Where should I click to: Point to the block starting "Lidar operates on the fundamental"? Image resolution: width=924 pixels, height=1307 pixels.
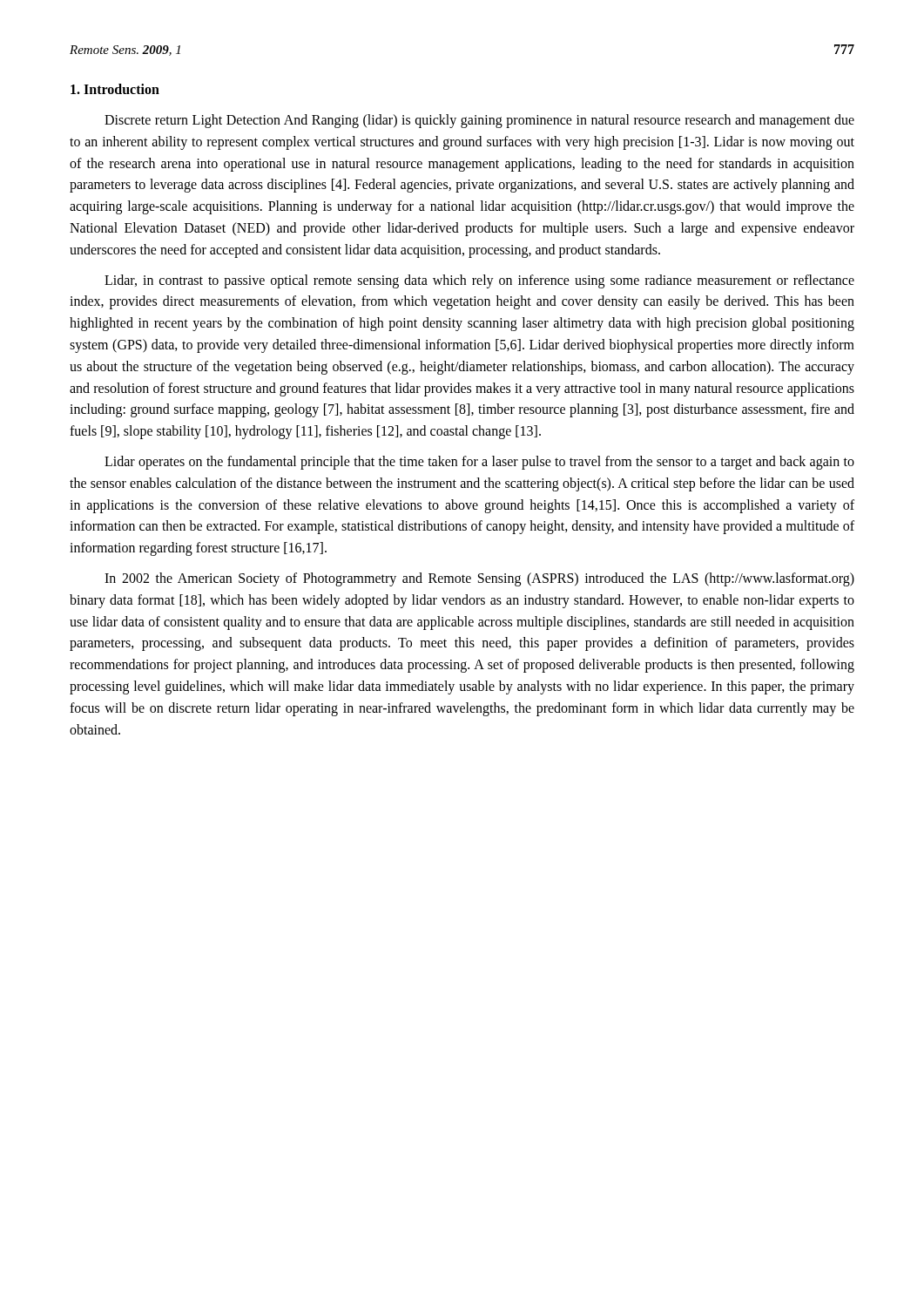pos(462,505)
